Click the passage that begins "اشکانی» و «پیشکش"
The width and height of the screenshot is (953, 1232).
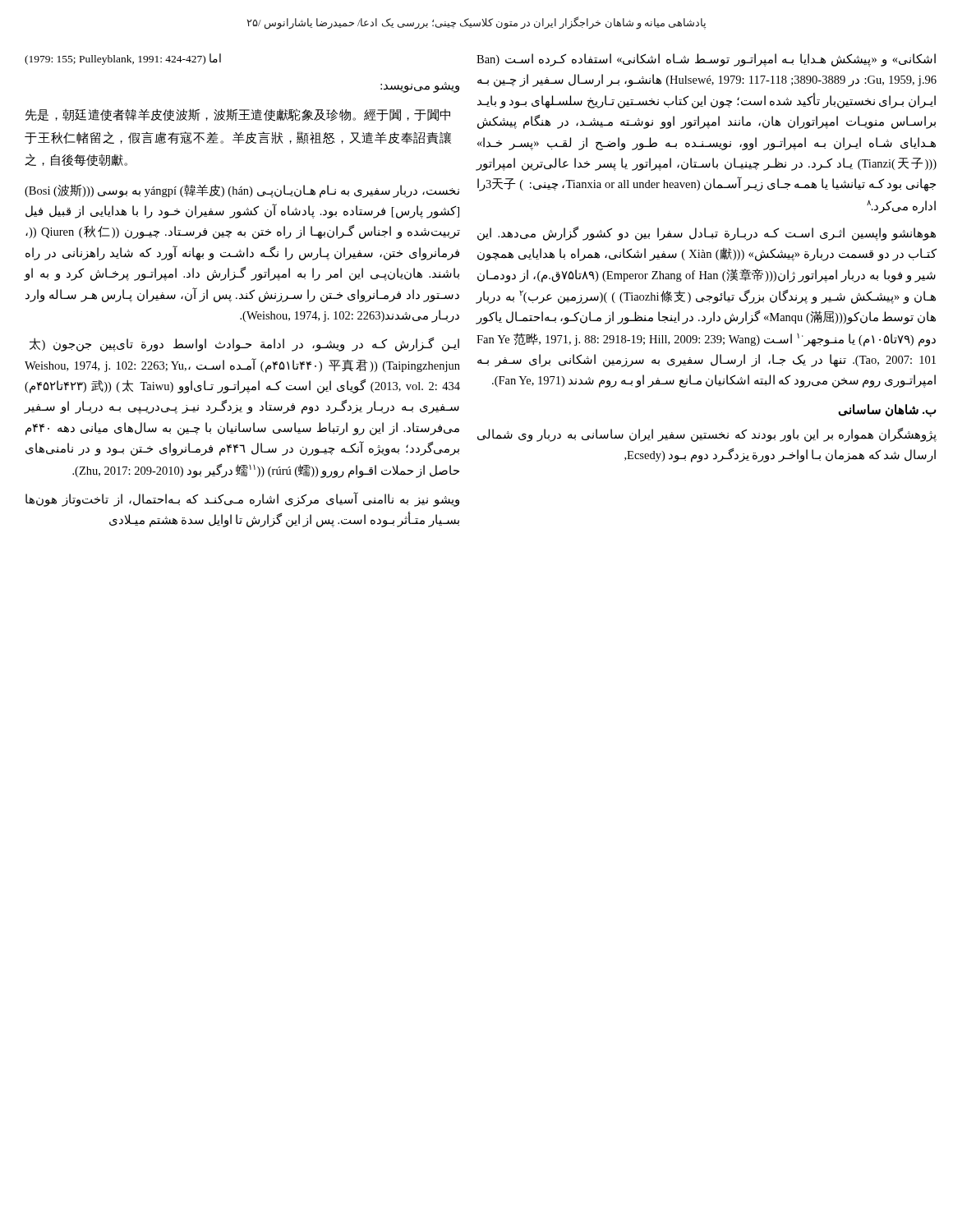pos(707,258)
